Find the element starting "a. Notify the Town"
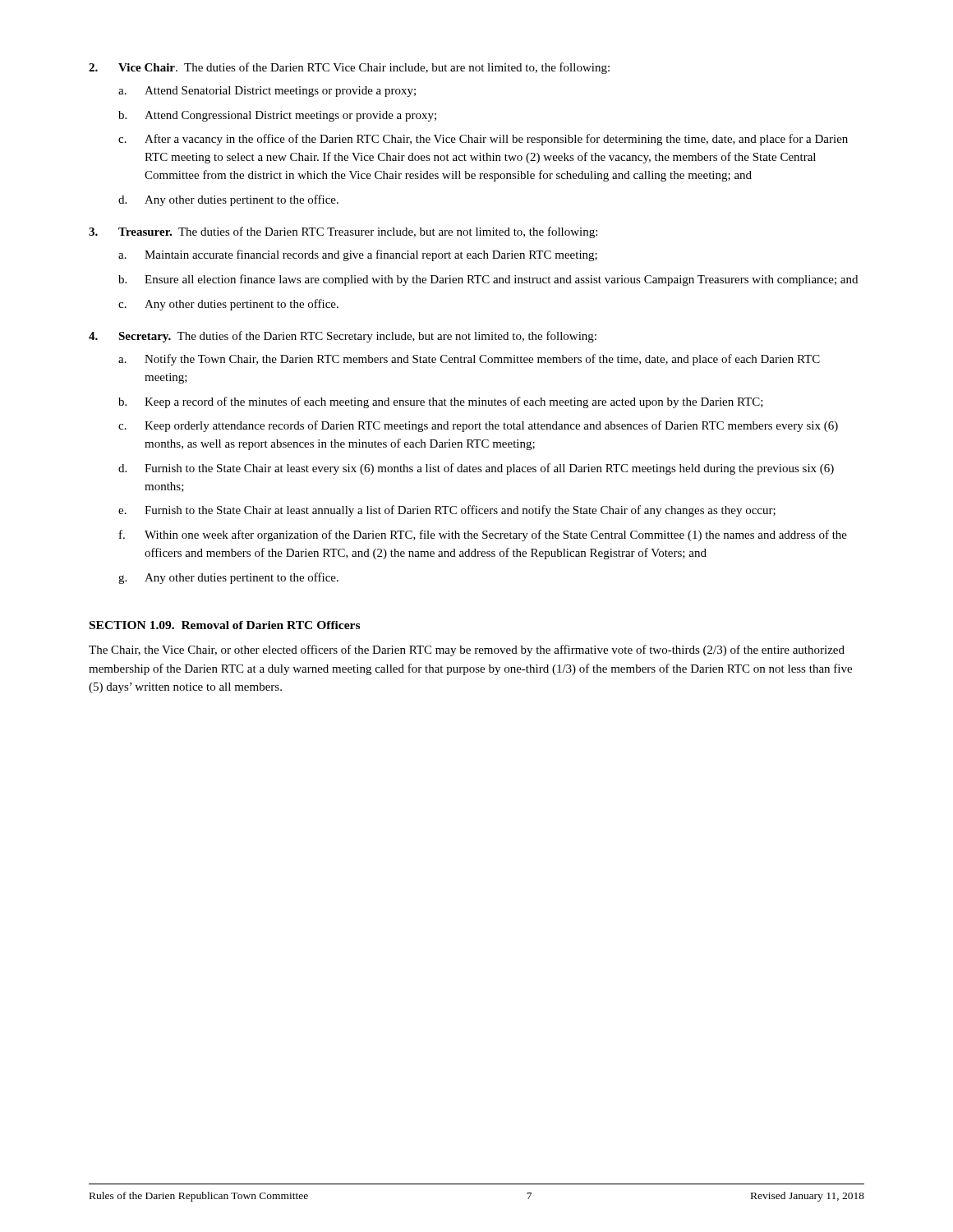 click(x=491, y=369)
